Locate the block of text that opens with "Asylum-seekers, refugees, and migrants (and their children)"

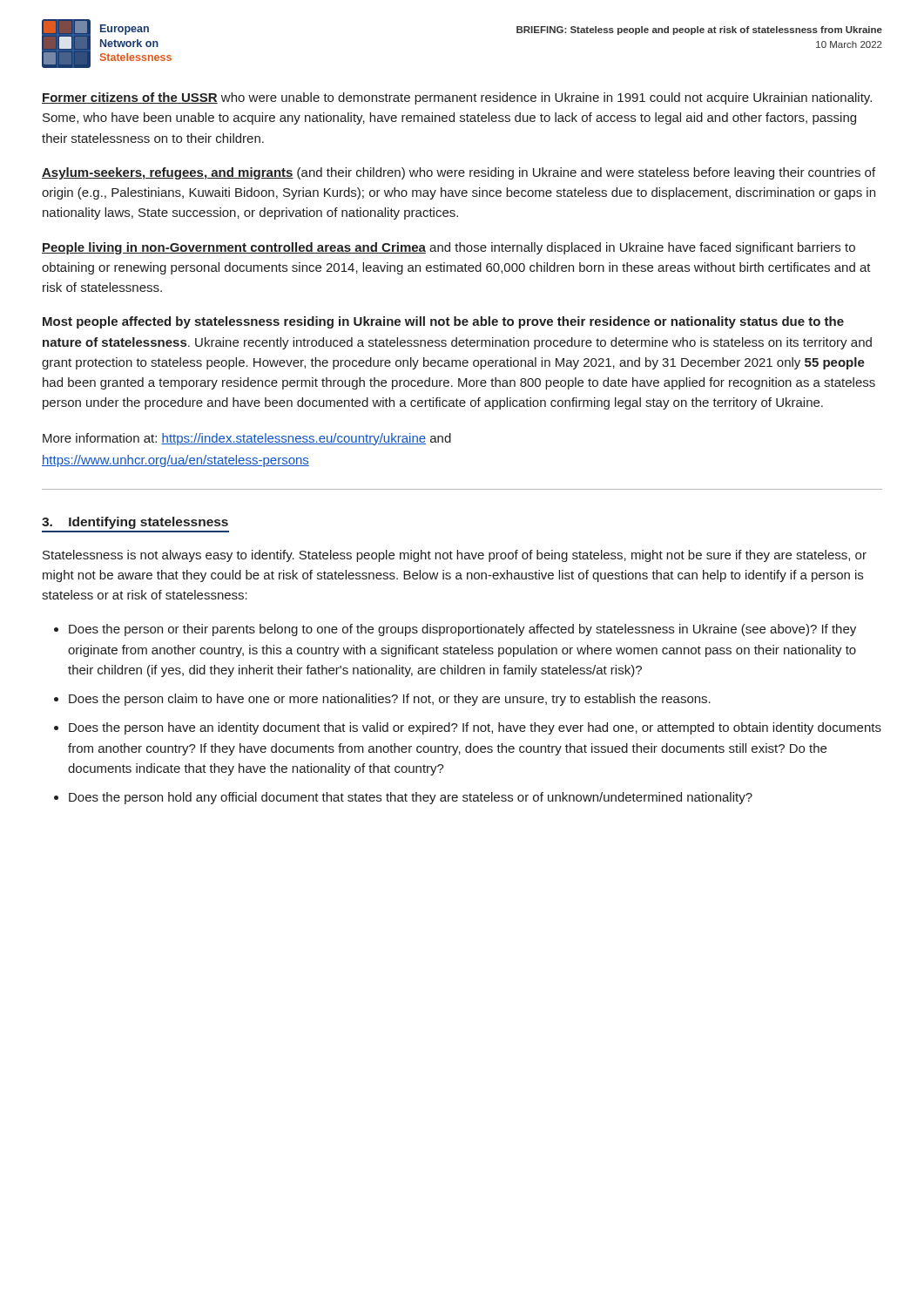[x=462, y=192]
